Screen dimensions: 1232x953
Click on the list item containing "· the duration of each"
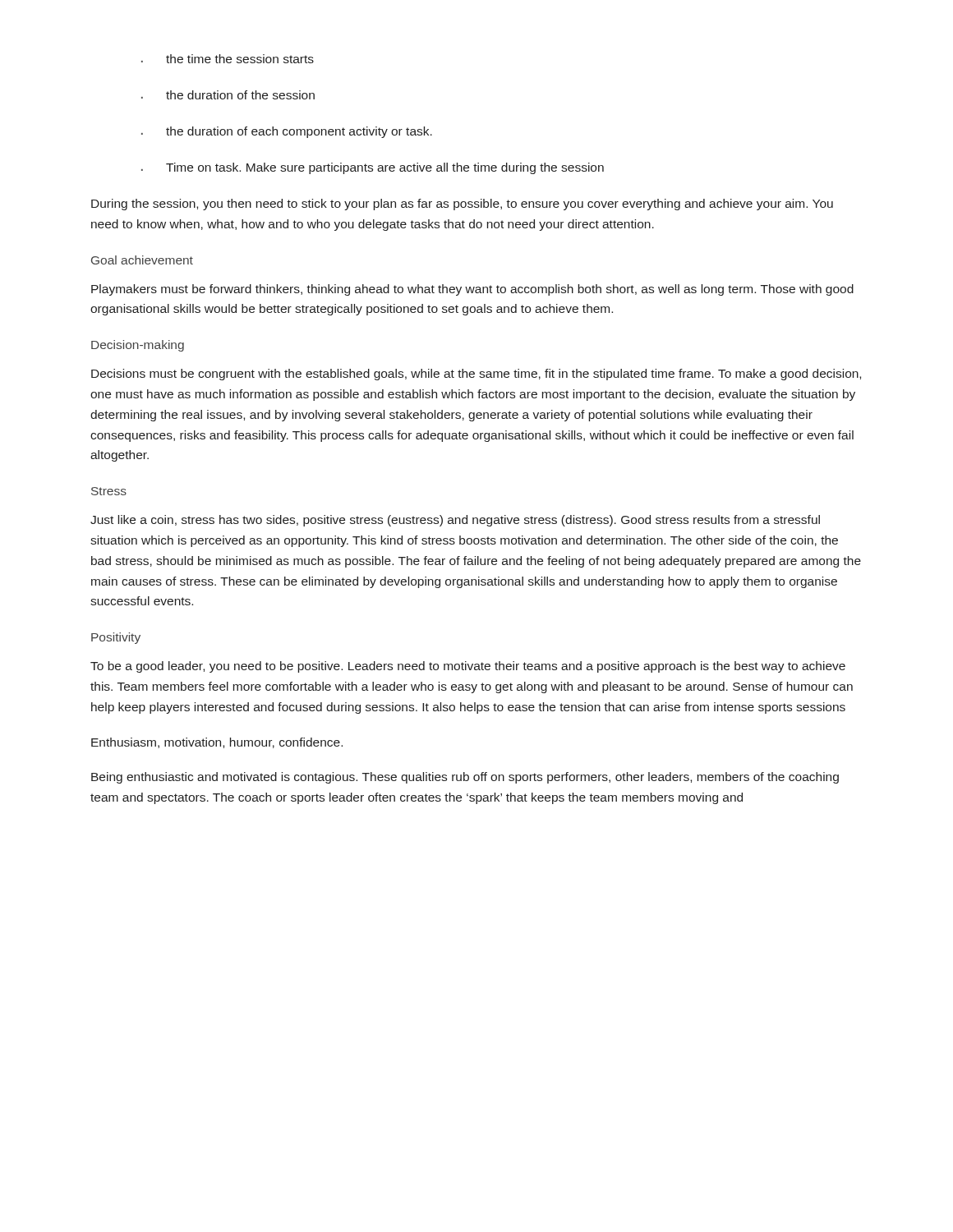(x=286, y=132)
